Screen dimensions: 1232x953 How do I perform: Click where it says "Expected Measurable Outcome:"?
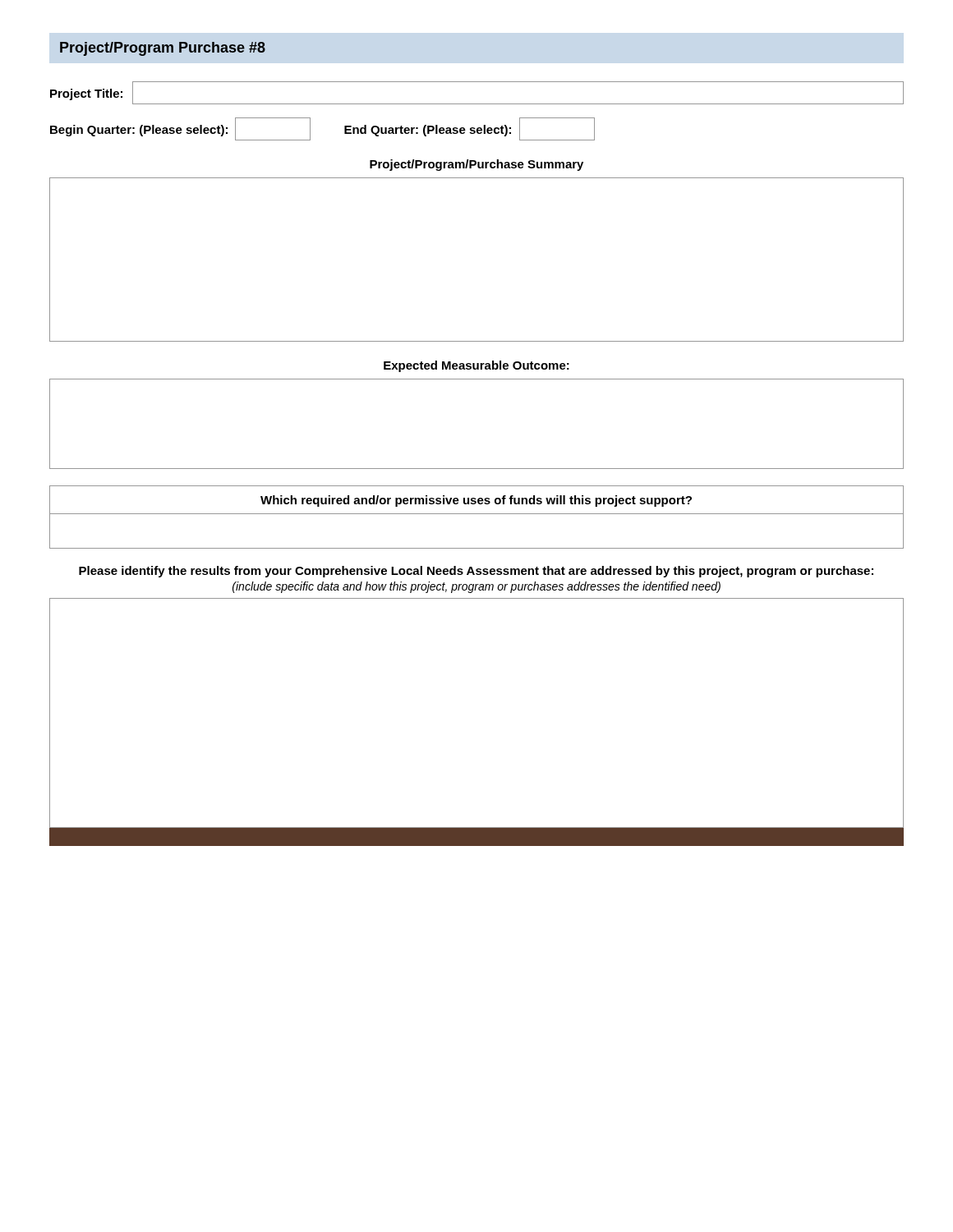click(x=476, y=365)
